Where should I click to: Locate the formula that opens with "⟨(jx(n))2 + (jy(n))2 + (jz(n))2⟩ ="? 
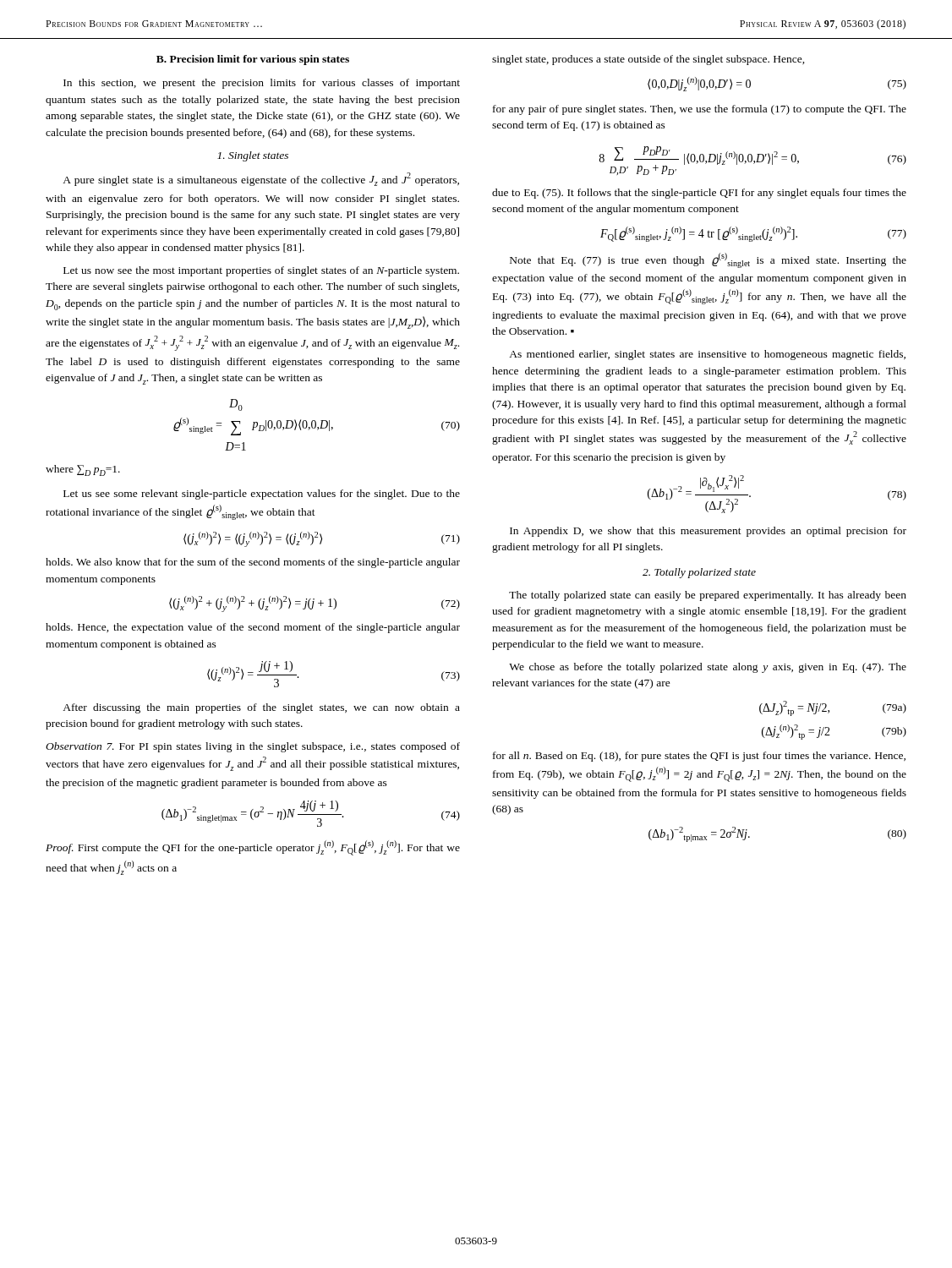[314, 603]
